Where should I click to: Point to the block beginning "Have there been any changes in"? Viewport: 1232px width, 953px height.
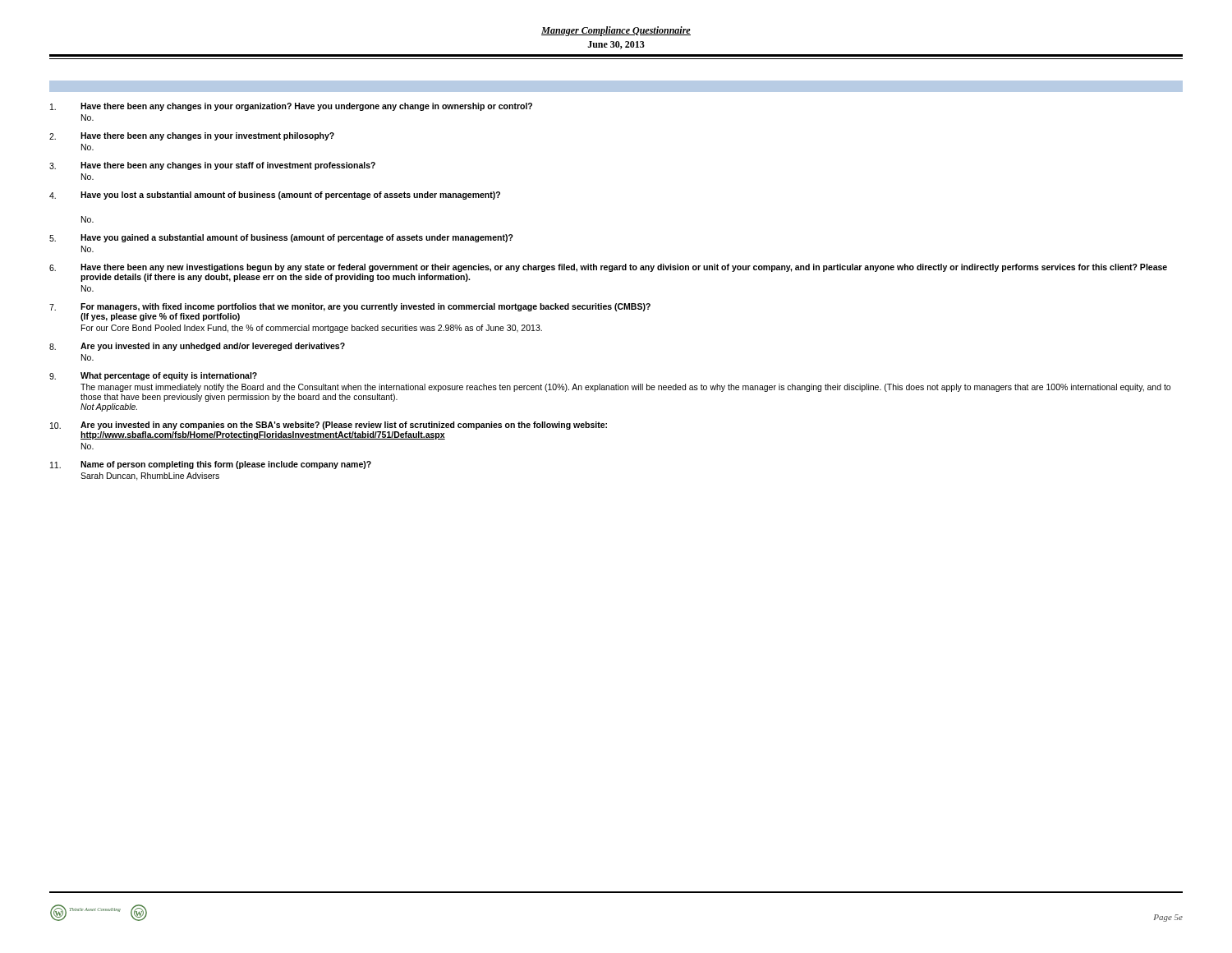click(x=291, y=107)
